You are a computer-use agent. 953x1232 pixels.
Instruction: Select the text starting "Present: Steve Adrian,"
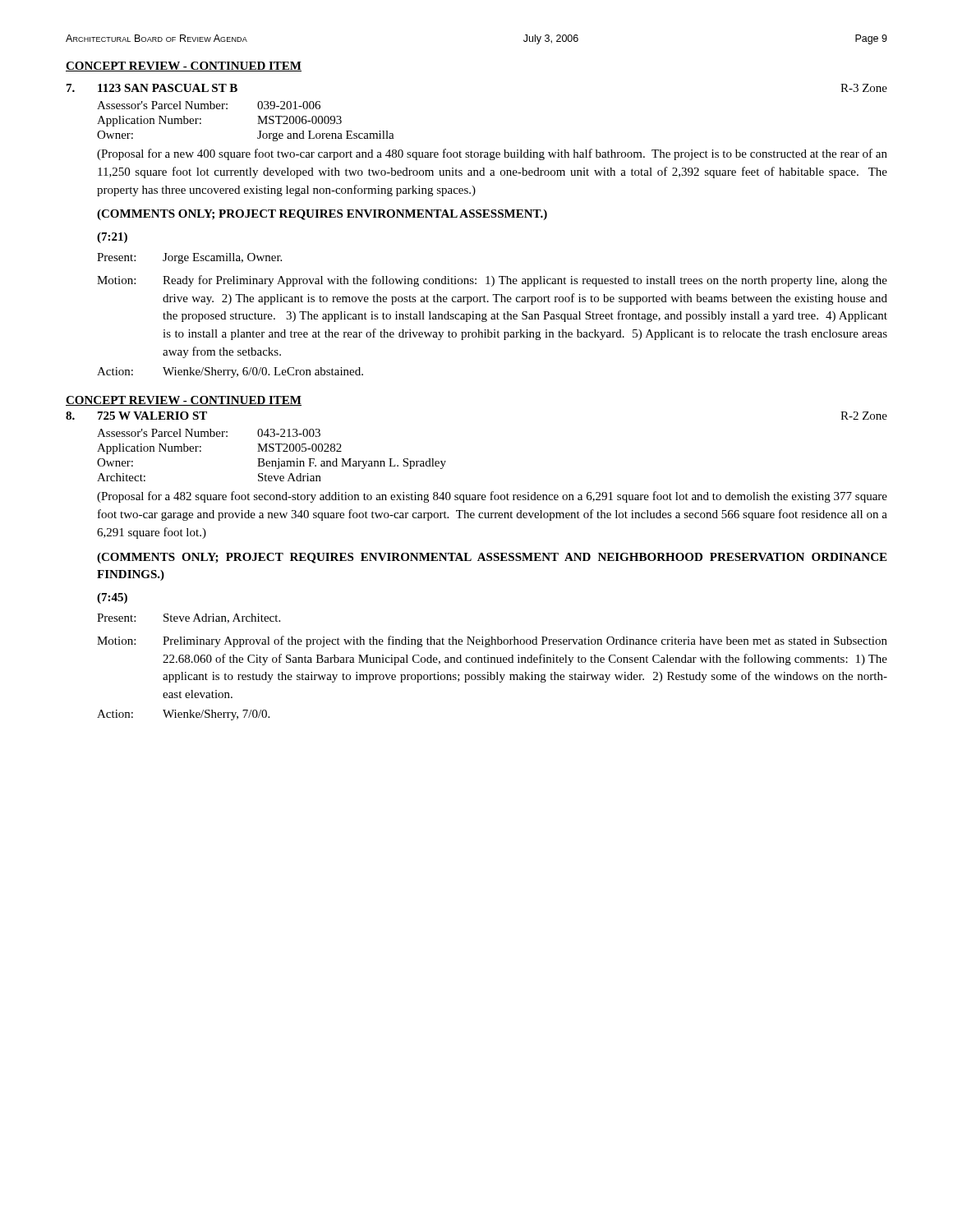click(189, 618)
